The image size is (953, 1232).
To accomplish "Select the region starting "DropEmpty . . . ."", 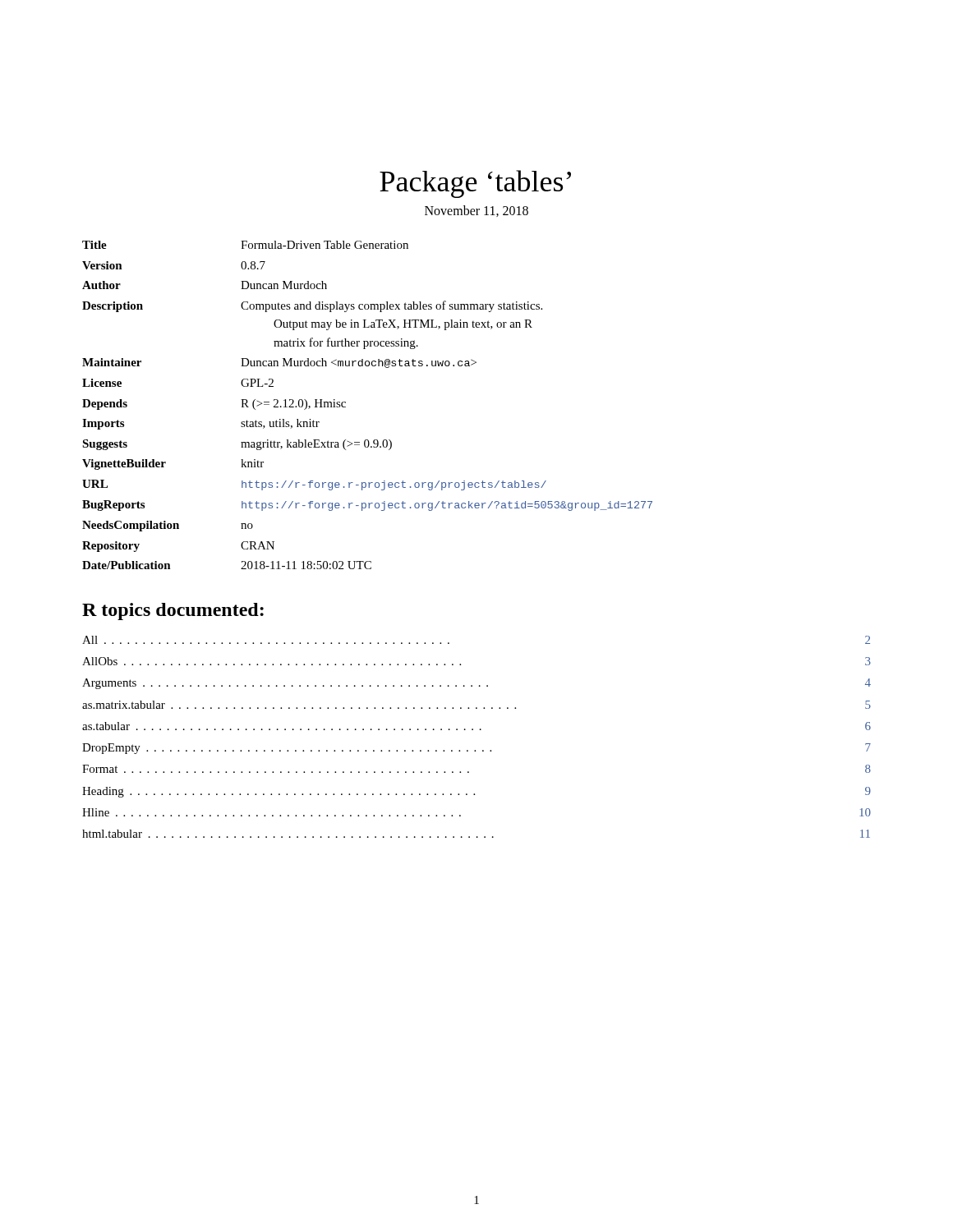I will (x=476, y=748).
